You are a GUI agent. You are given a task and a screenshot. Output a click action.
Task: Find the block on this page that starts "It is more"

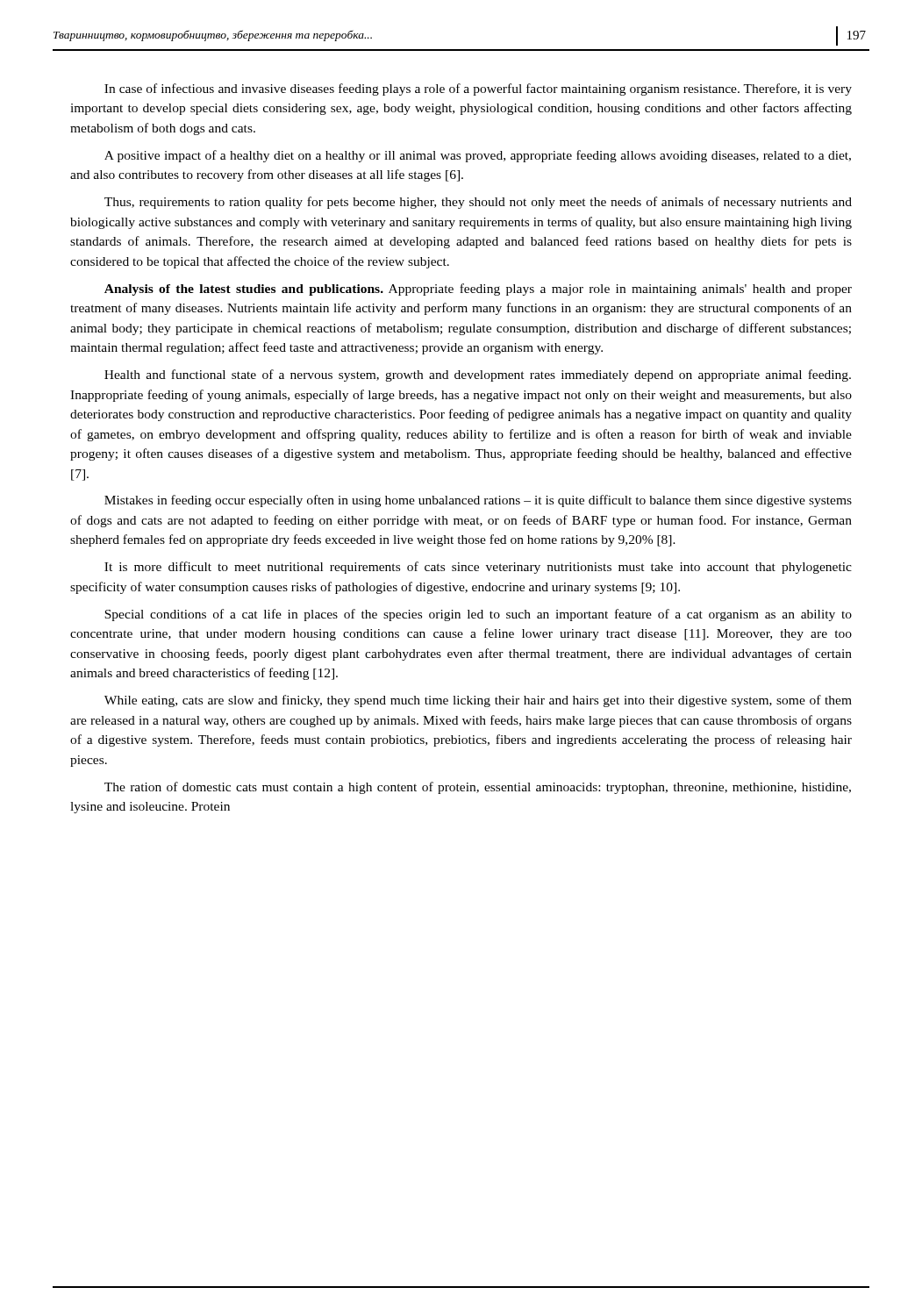click(461, 576)
